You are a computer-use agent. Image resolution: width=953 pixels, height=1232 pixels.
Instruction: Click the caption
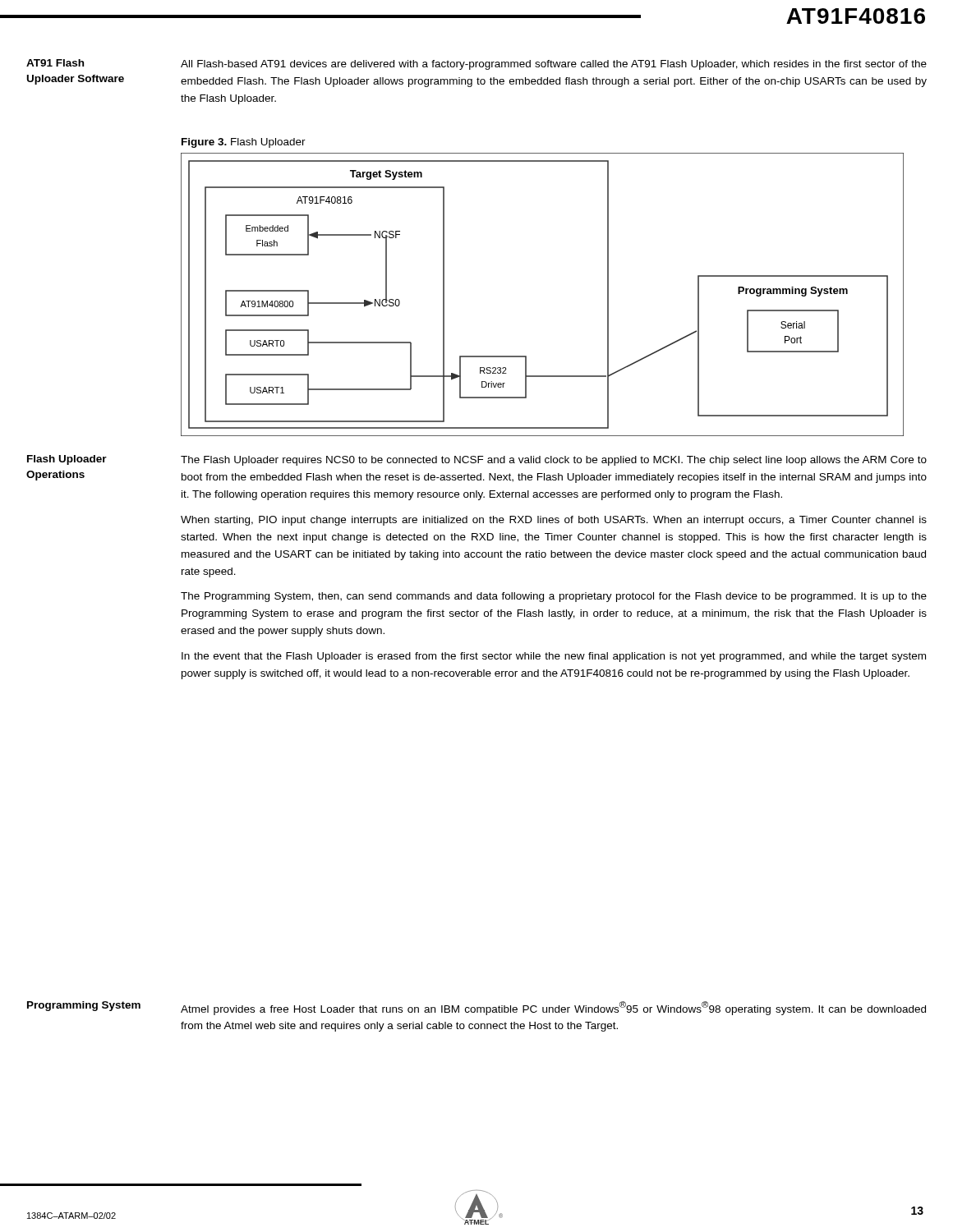point(243,142)
